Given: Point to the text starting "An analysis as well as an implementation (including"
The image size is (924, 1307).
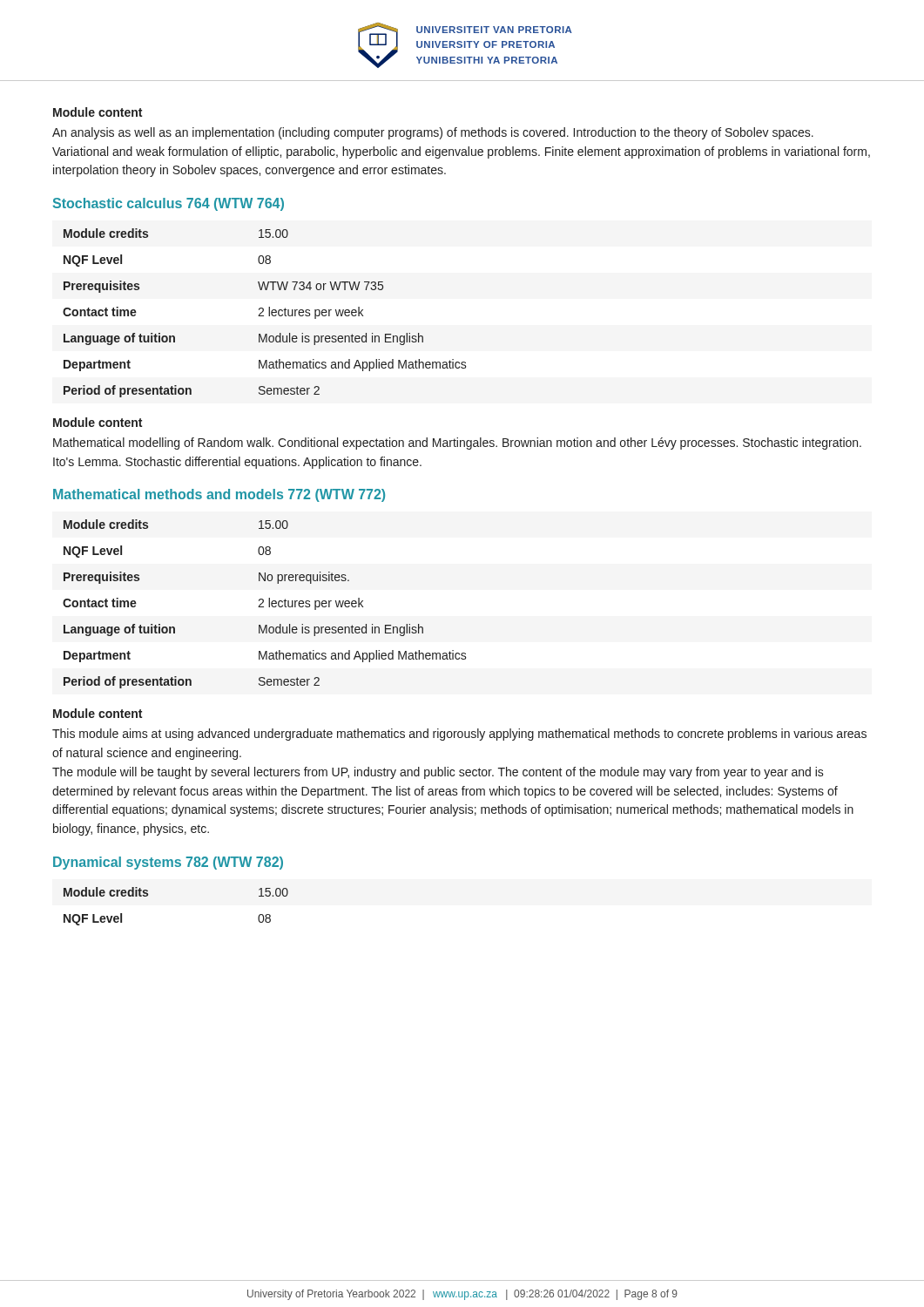Looking at the screenshot, I should (x=461, y=151).
